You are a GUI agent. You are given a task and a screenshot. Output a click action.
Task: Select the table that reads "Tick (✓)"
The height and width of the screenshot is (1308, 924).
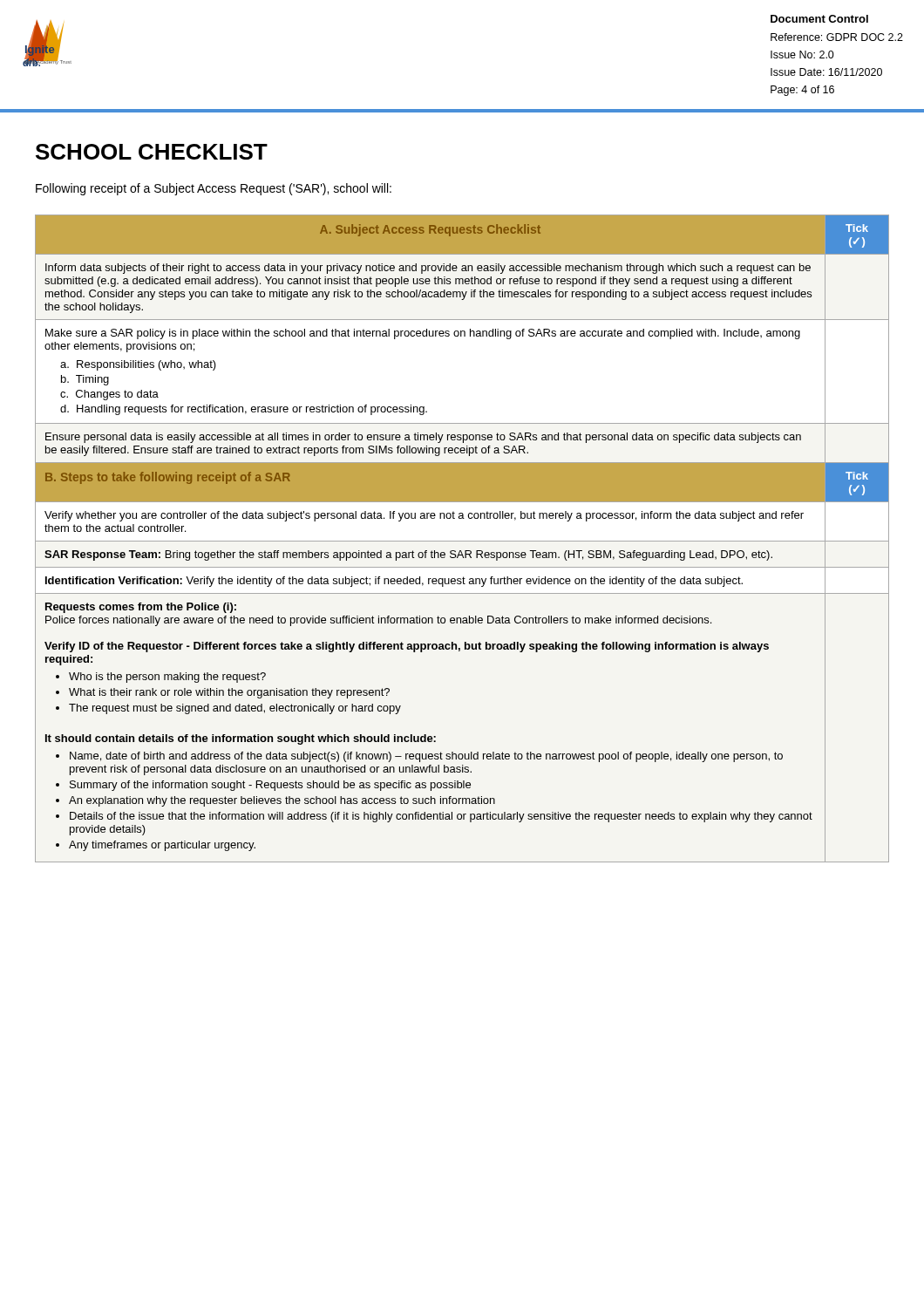click(462, 538)
